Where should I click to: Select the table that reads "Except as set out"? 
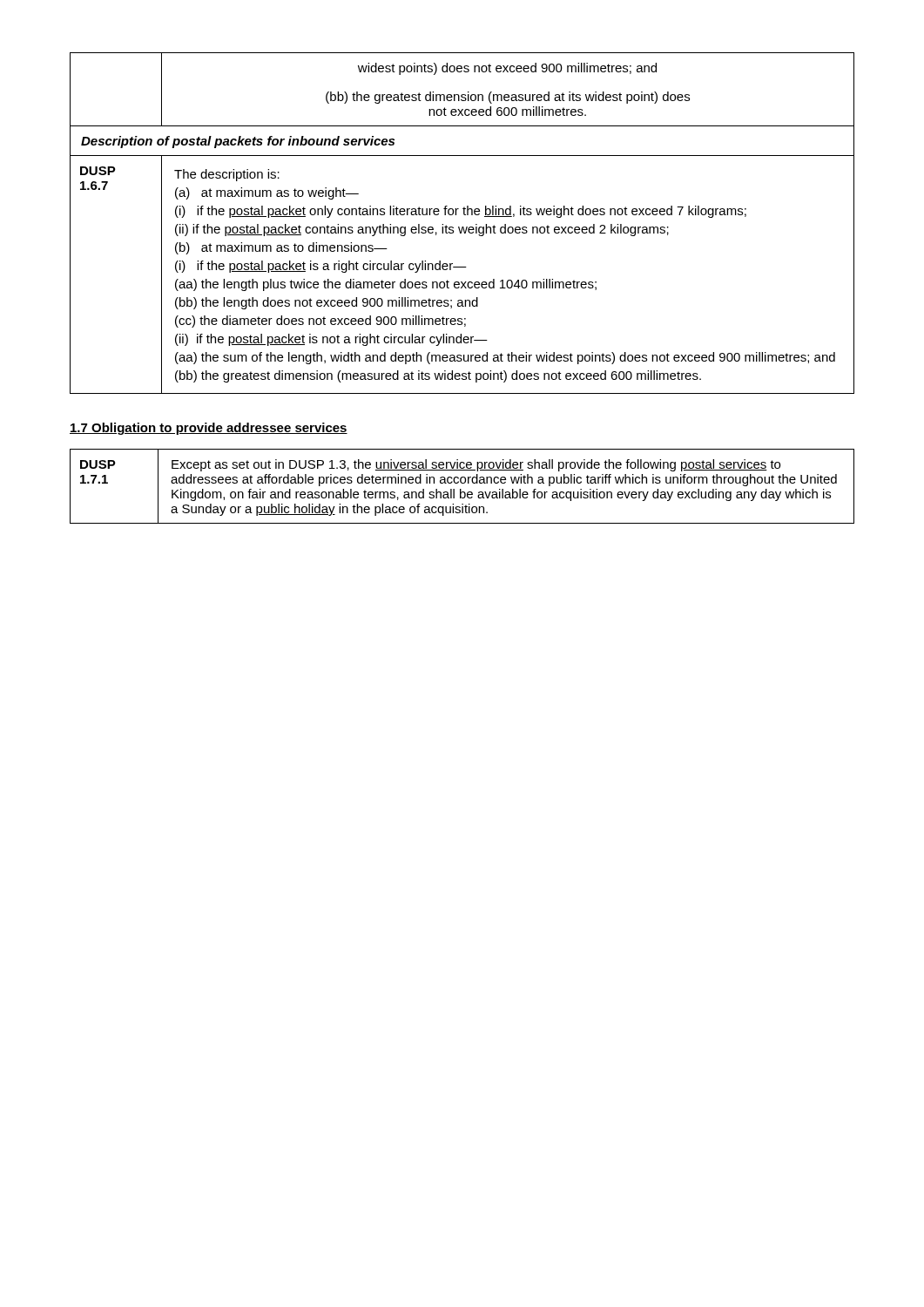point(462,486)
